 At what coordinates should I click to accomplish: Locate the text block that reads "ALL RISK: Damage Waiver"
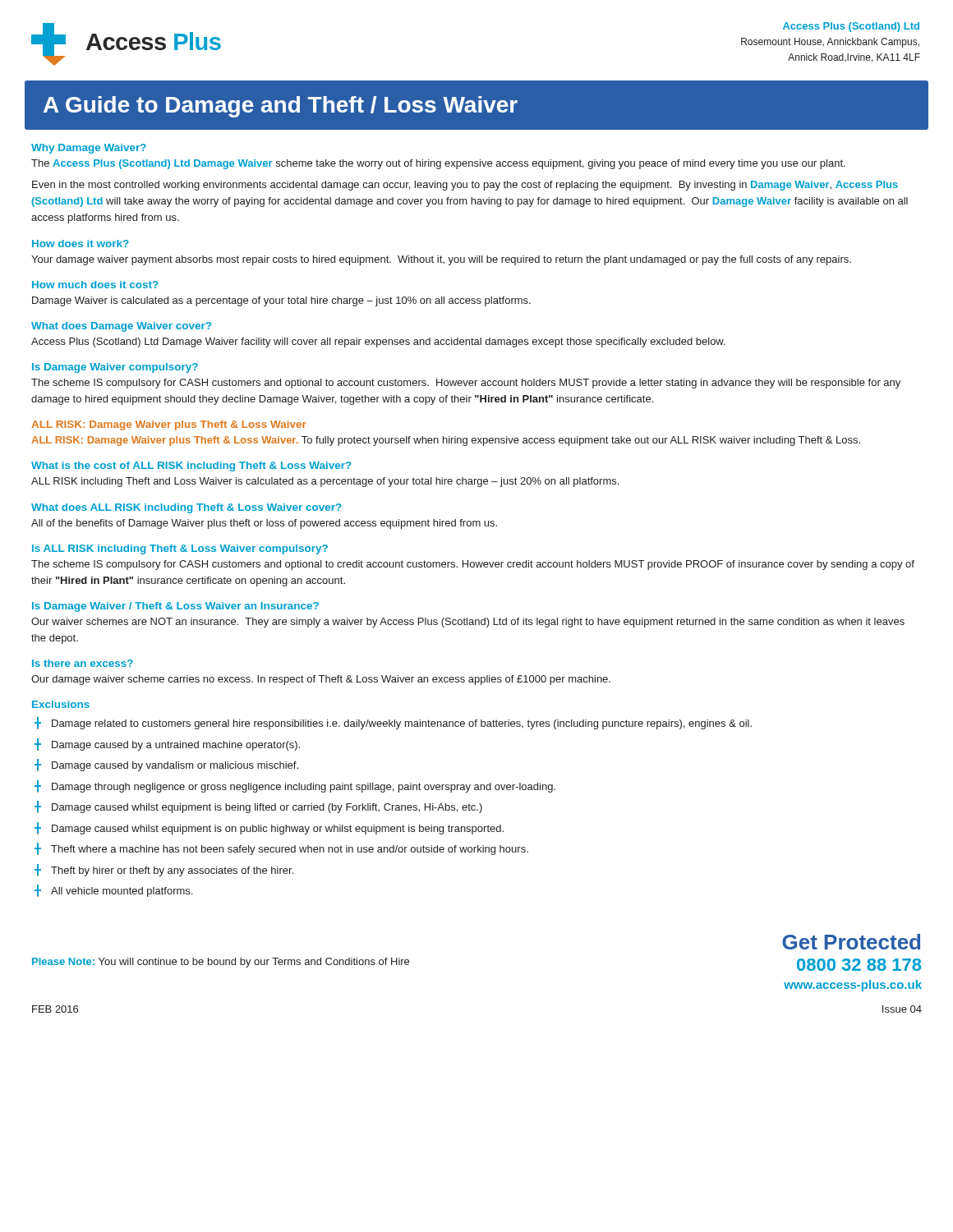click(x=446, y=440)
